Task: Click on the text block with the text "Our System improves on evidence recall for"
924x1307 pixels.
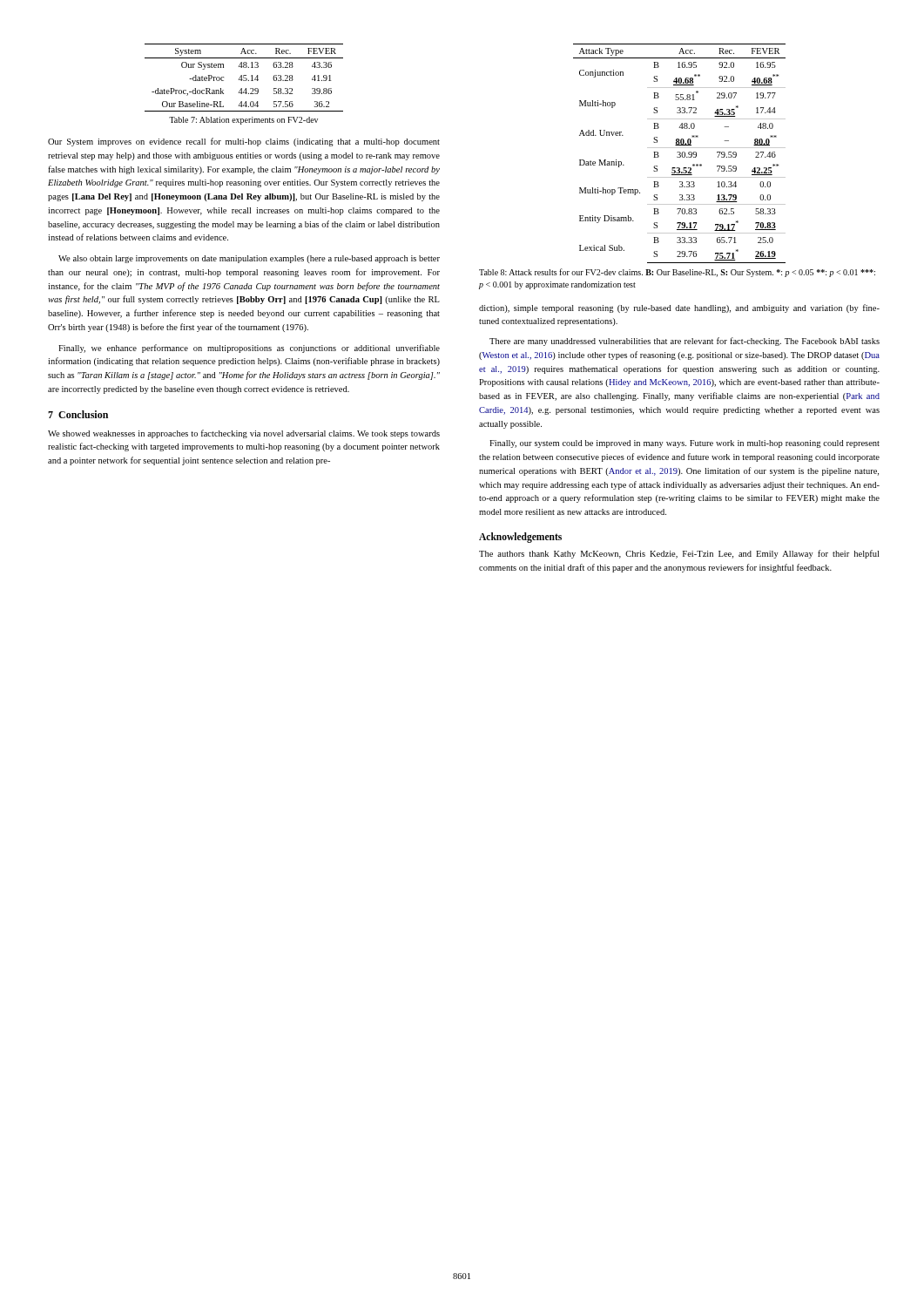Action: [244, 190]
